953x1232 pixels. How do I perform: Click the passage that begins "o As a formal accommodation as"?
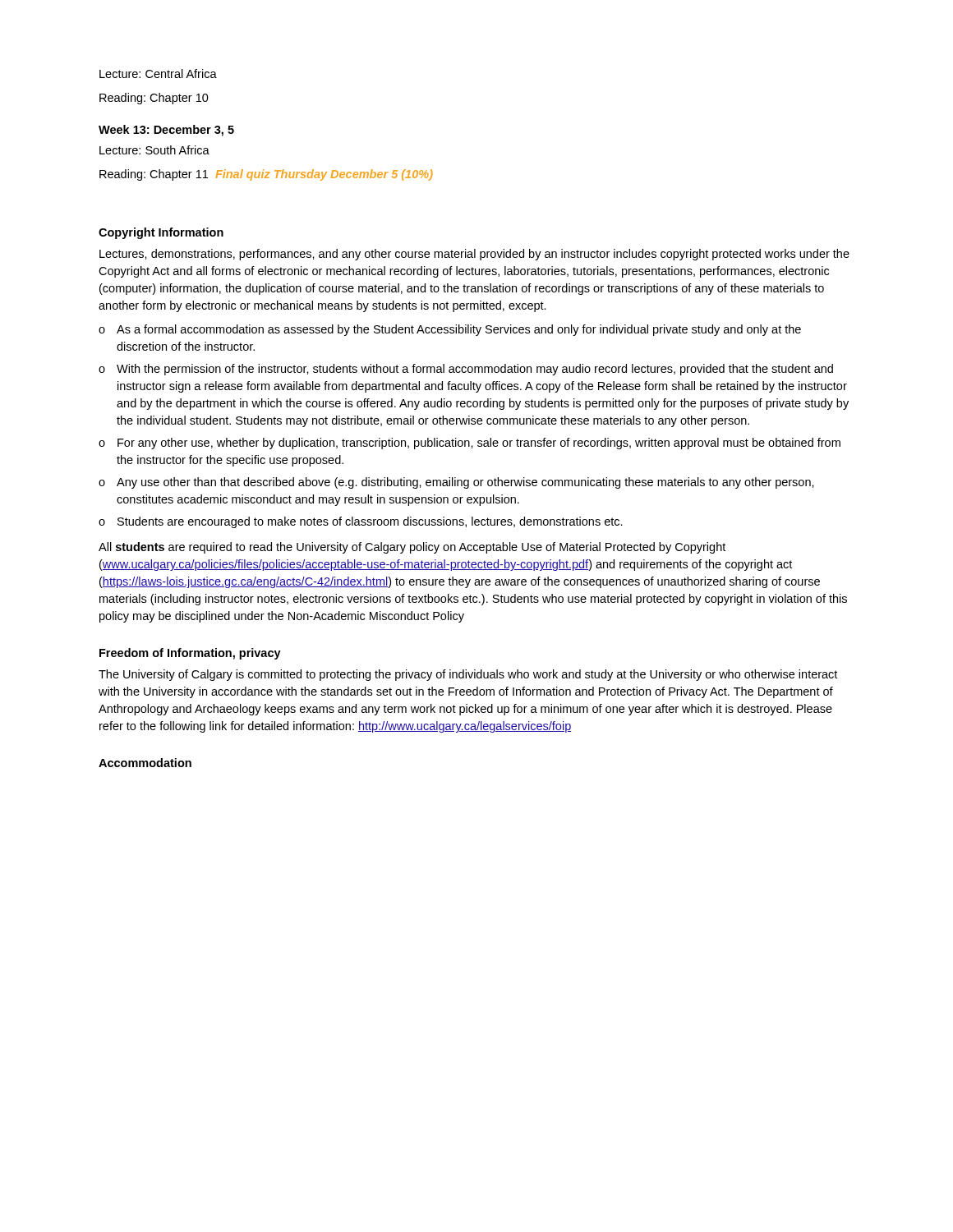[476, 339]
